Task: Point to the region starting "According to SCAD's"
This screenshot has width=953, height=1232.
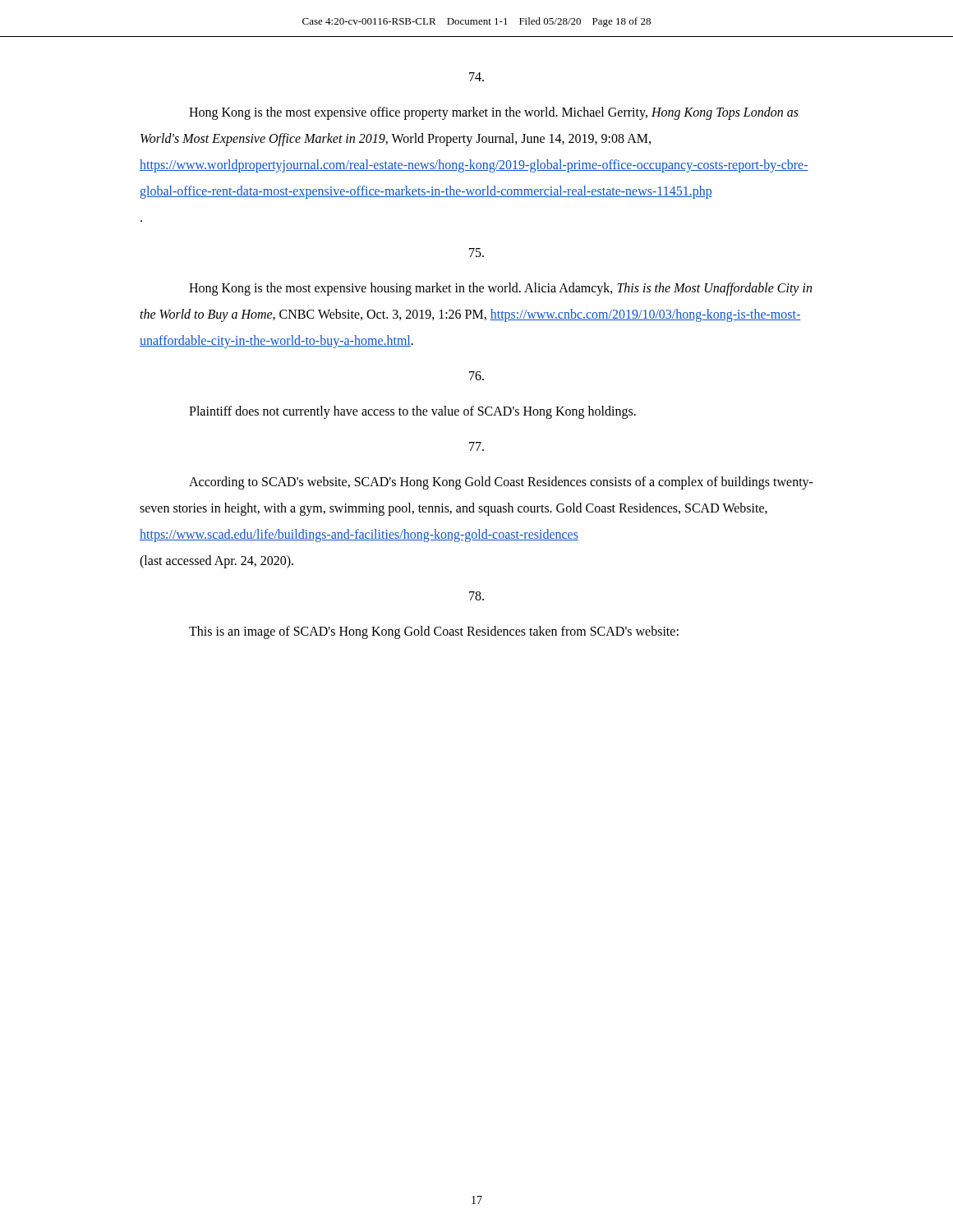Action: (x=476, y=522)
